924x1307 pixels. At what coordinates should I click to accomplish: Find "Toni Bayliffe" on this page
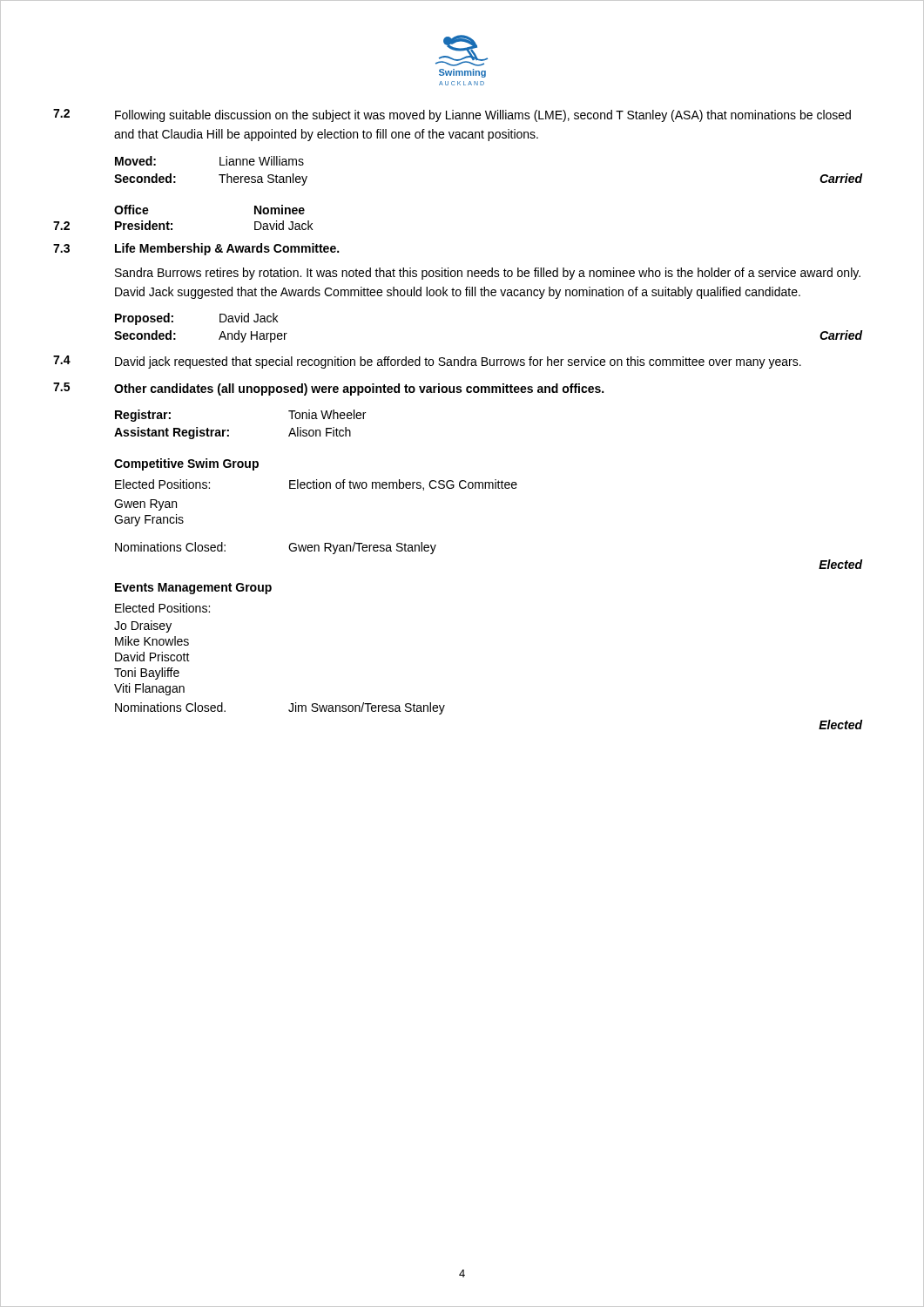(147, 673)
